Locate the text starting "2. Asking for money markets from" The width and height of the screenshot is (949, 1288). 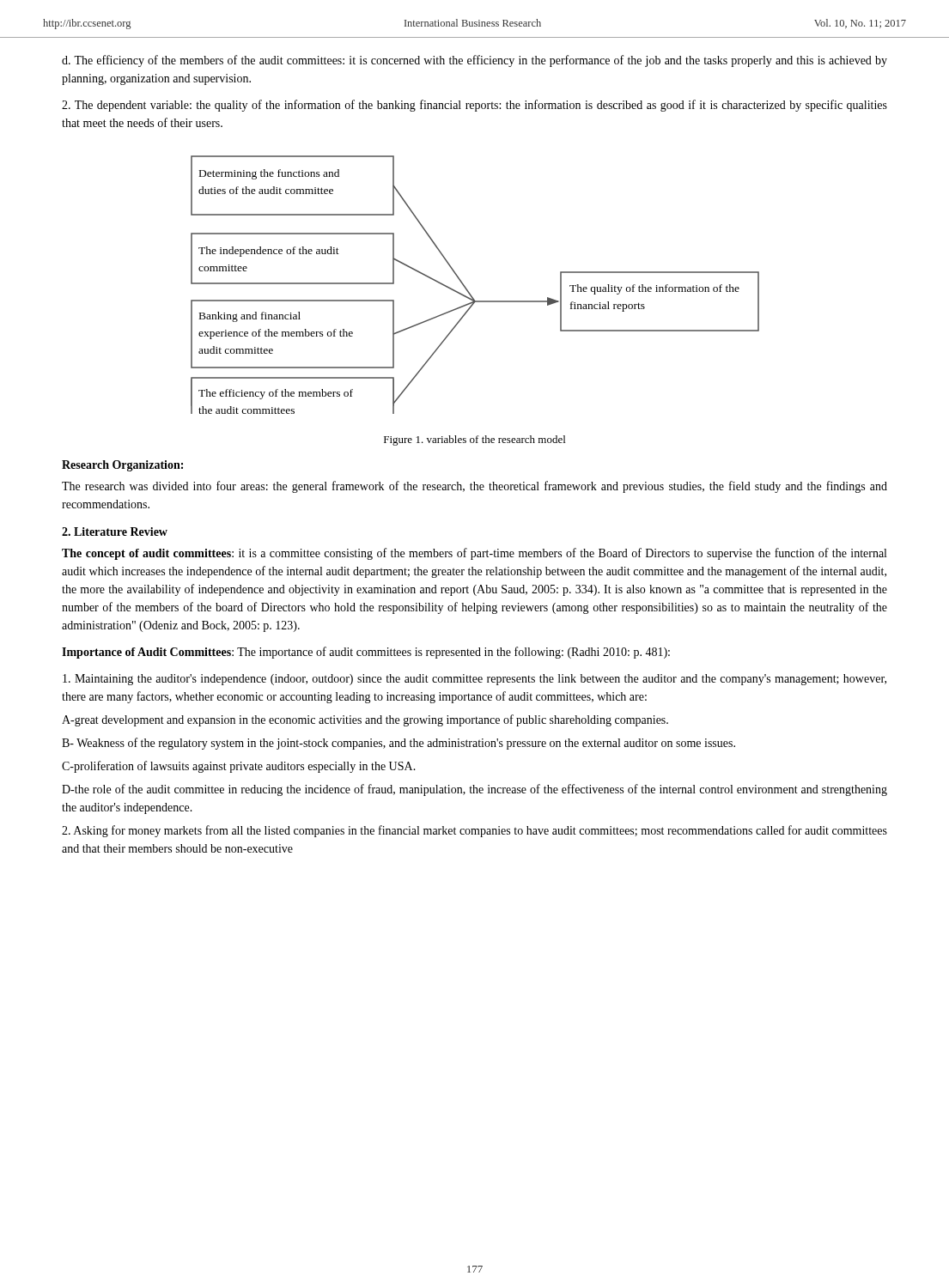coord(474,840)
